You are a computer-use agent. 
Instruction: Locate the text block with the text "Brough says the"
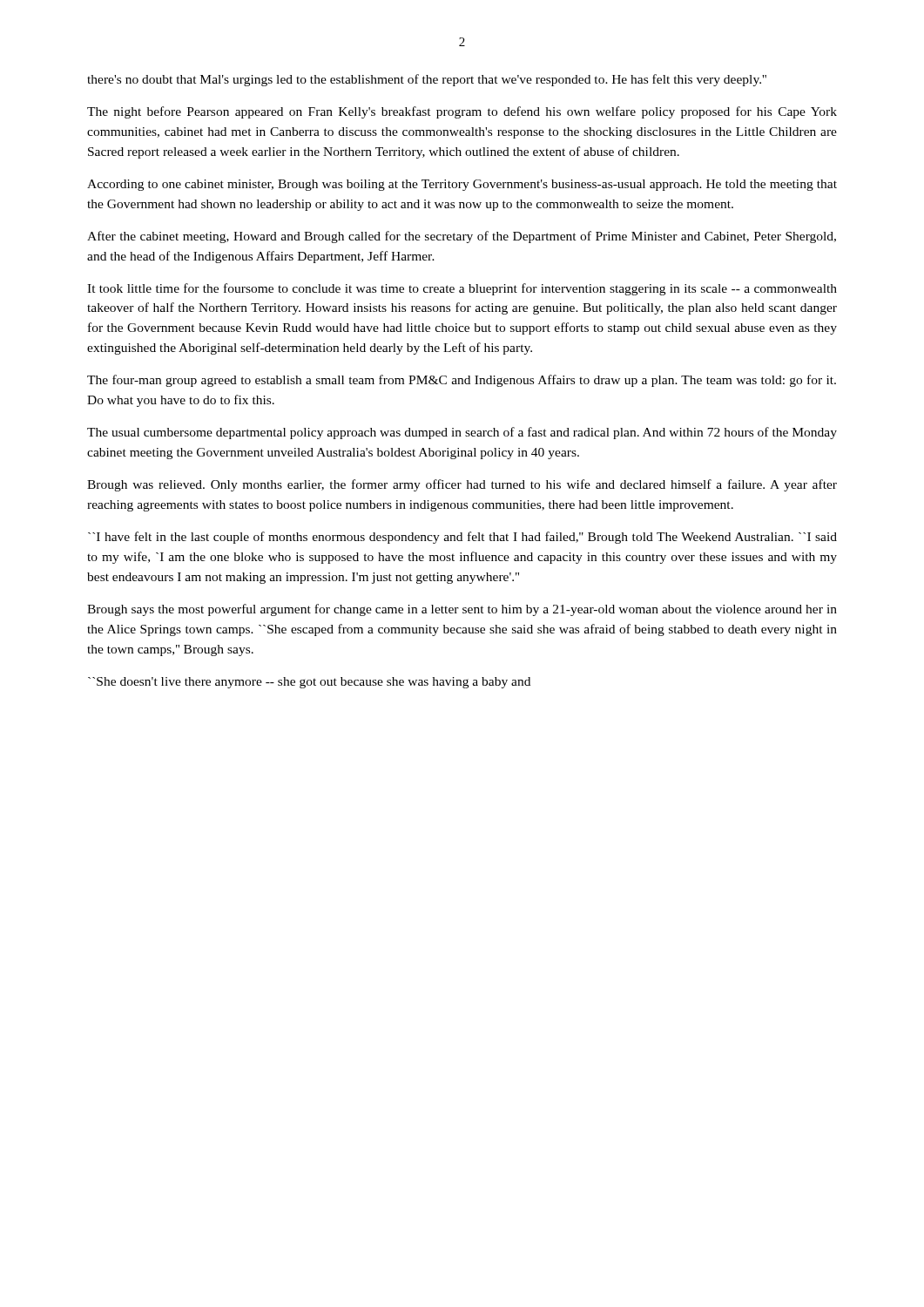click(462, 628)
